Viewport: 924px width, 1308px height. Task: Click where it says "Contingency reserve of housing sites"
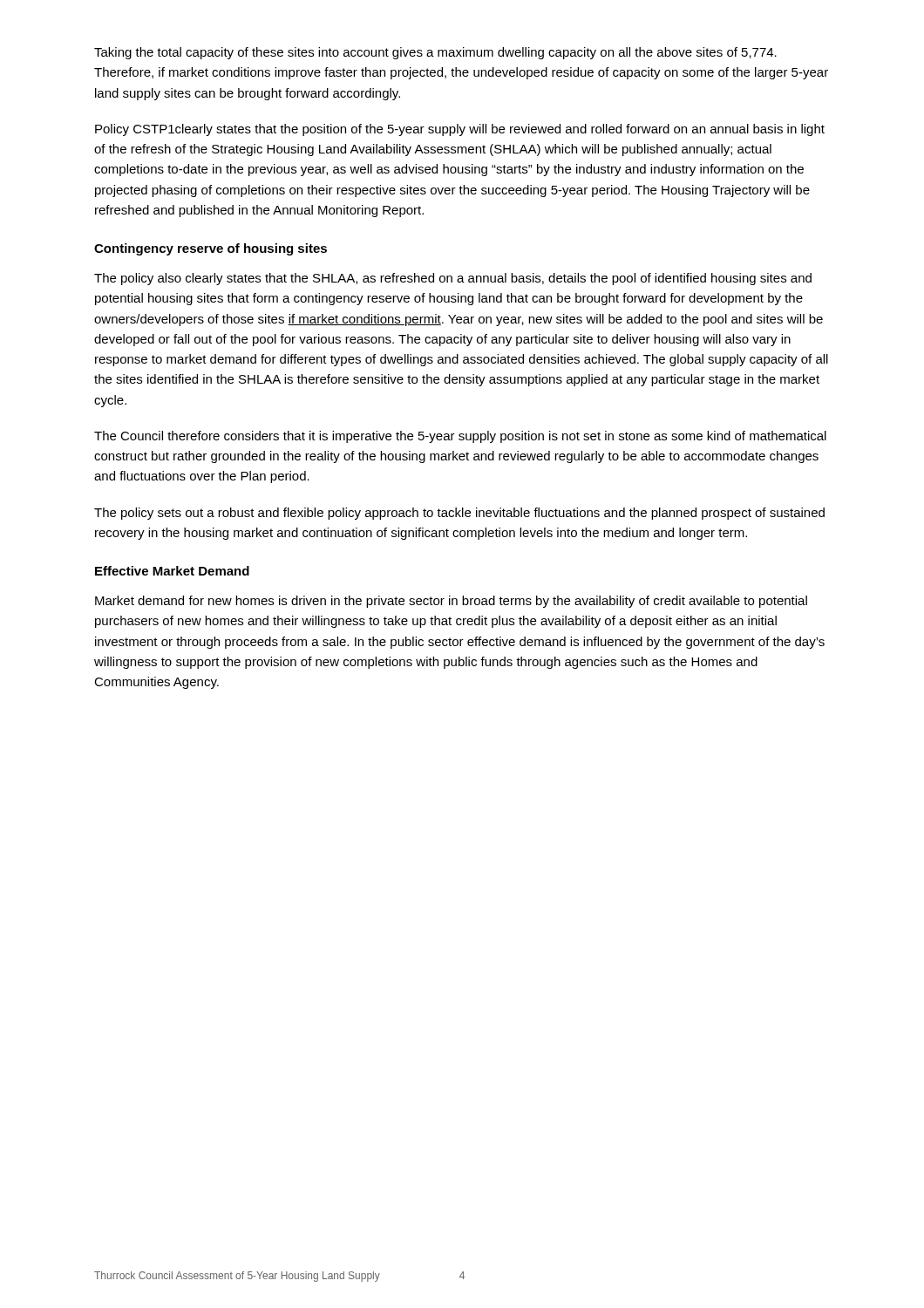(x=211, y=248)
